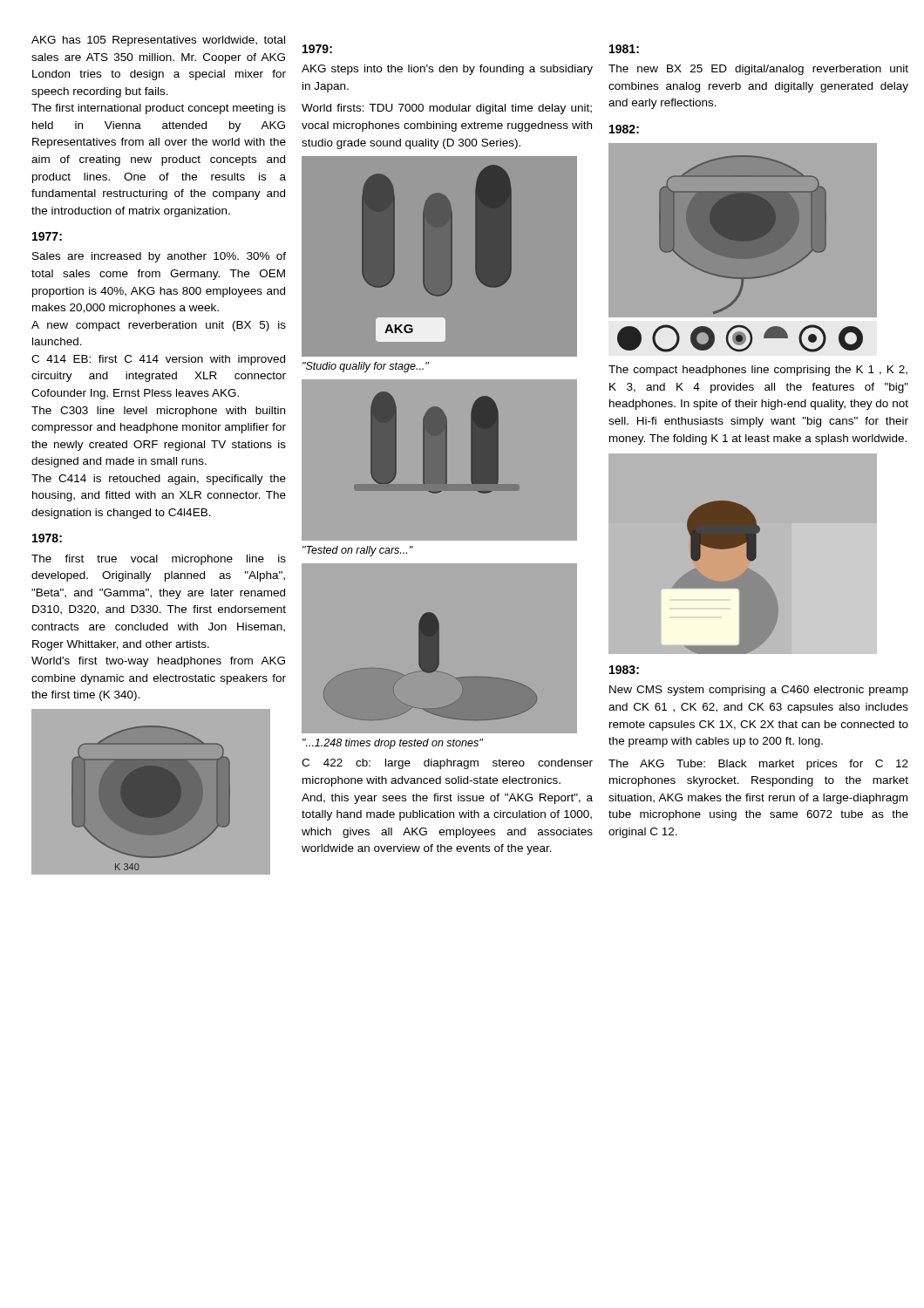
Task: Locate the text block that reads "The compact headphones line comprising the K 1"
Action: 758,404
